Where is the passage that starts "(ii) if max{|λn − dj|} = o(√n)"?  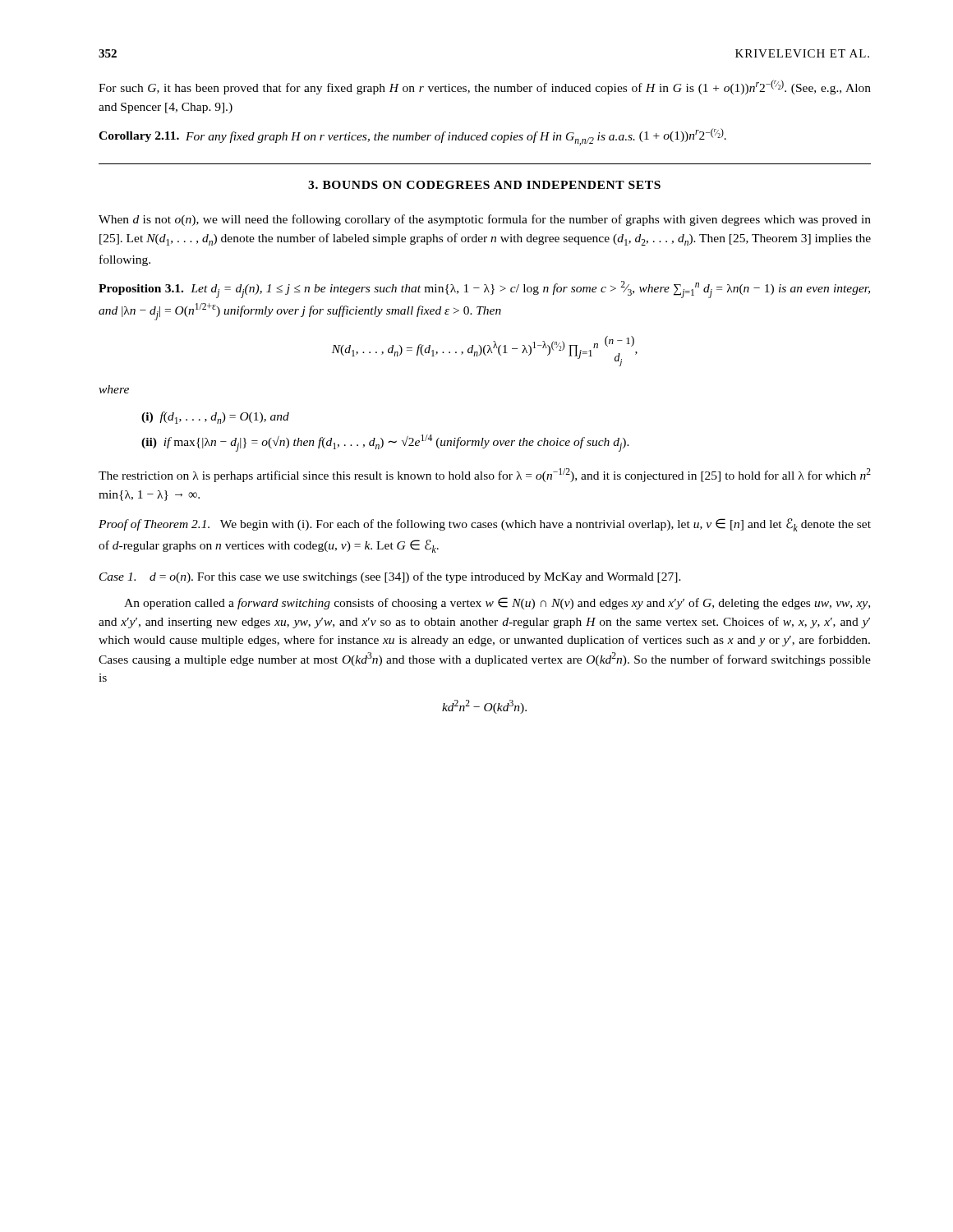(x=385, y=442)
